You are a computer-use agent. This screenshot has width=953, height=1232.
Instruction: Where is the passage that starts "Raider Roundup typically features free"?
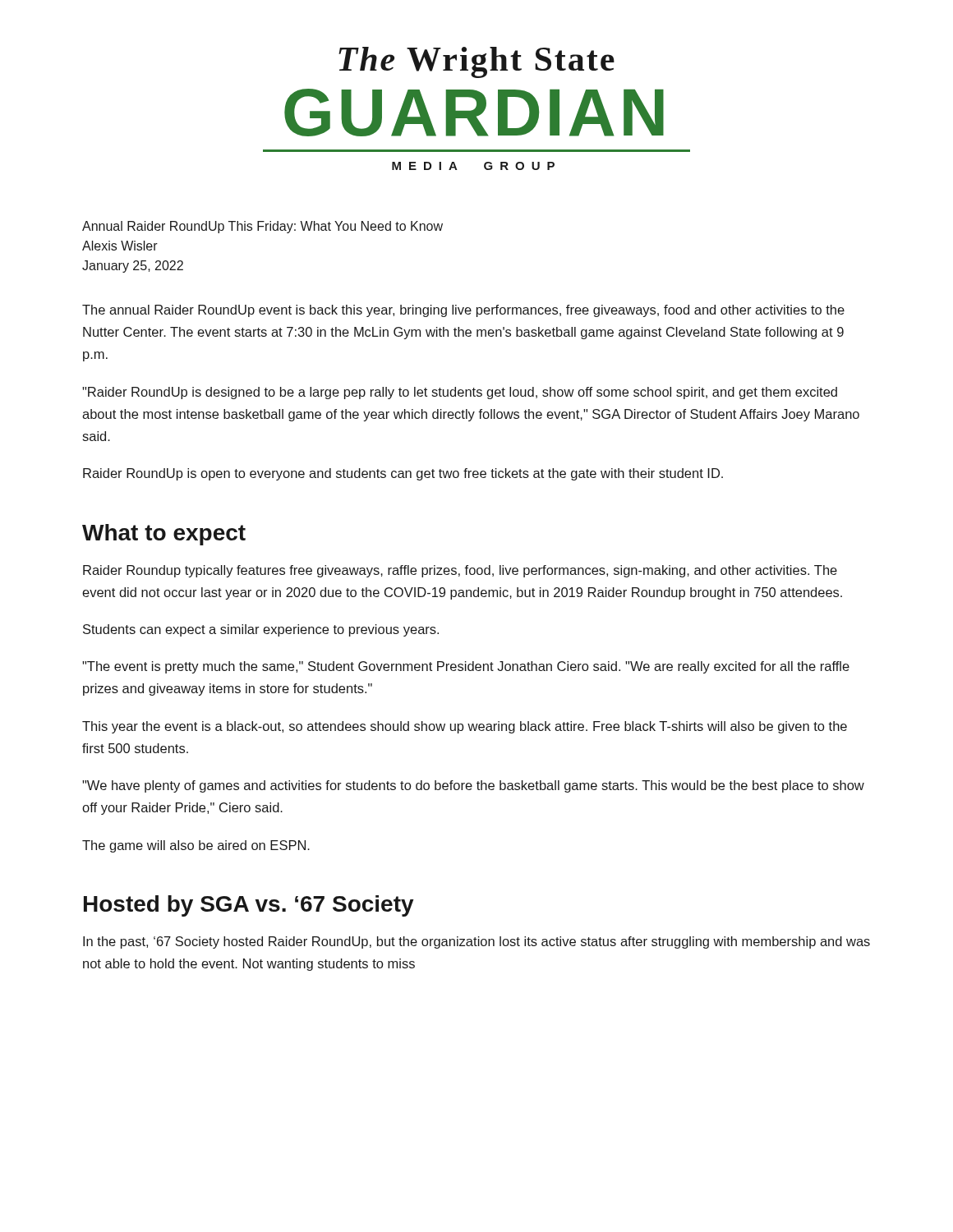pos(463,581)
